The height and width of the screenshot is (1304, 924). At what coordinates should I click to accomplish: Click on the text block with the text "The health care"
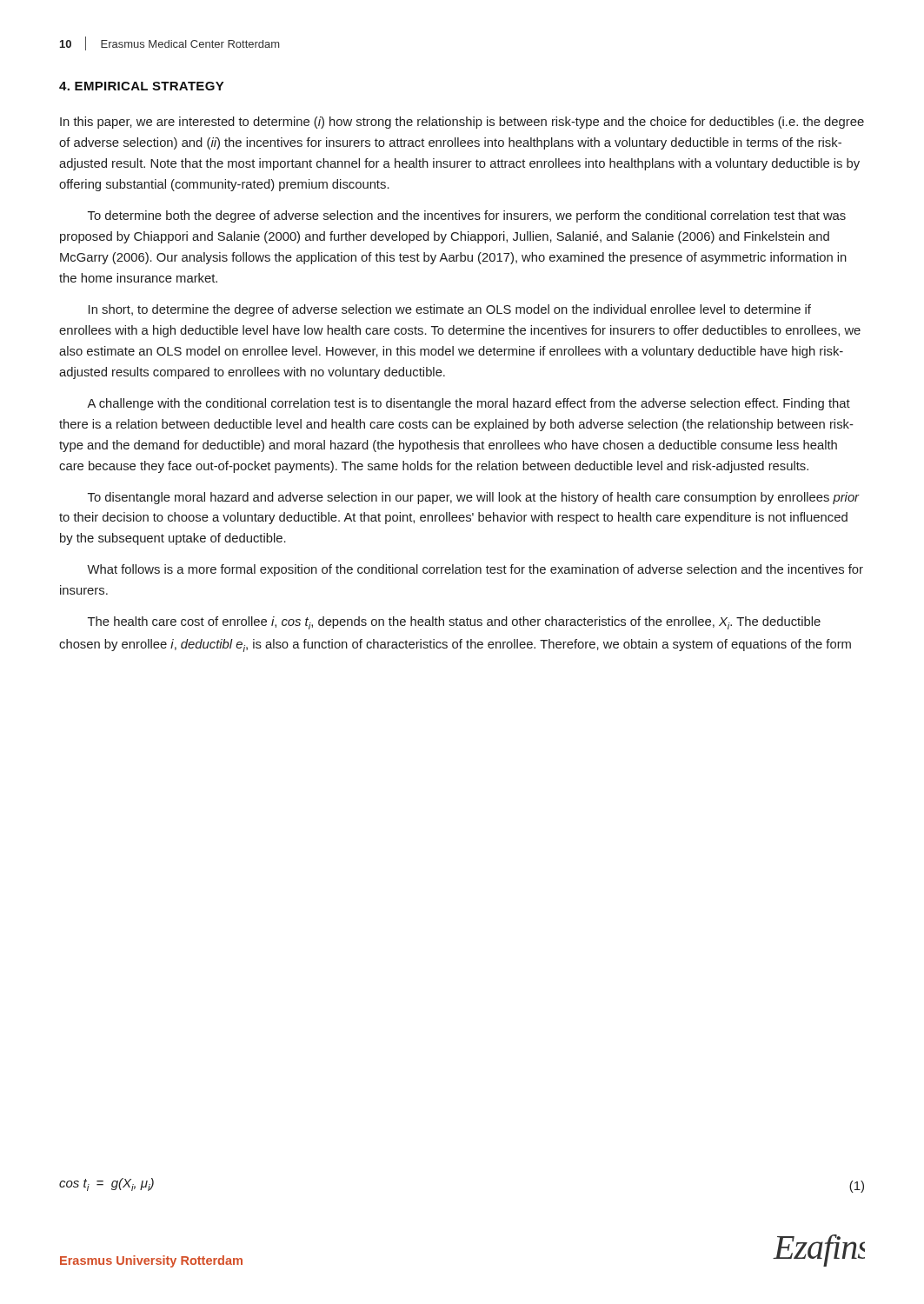pyautogui.click(x=455, y=634)
